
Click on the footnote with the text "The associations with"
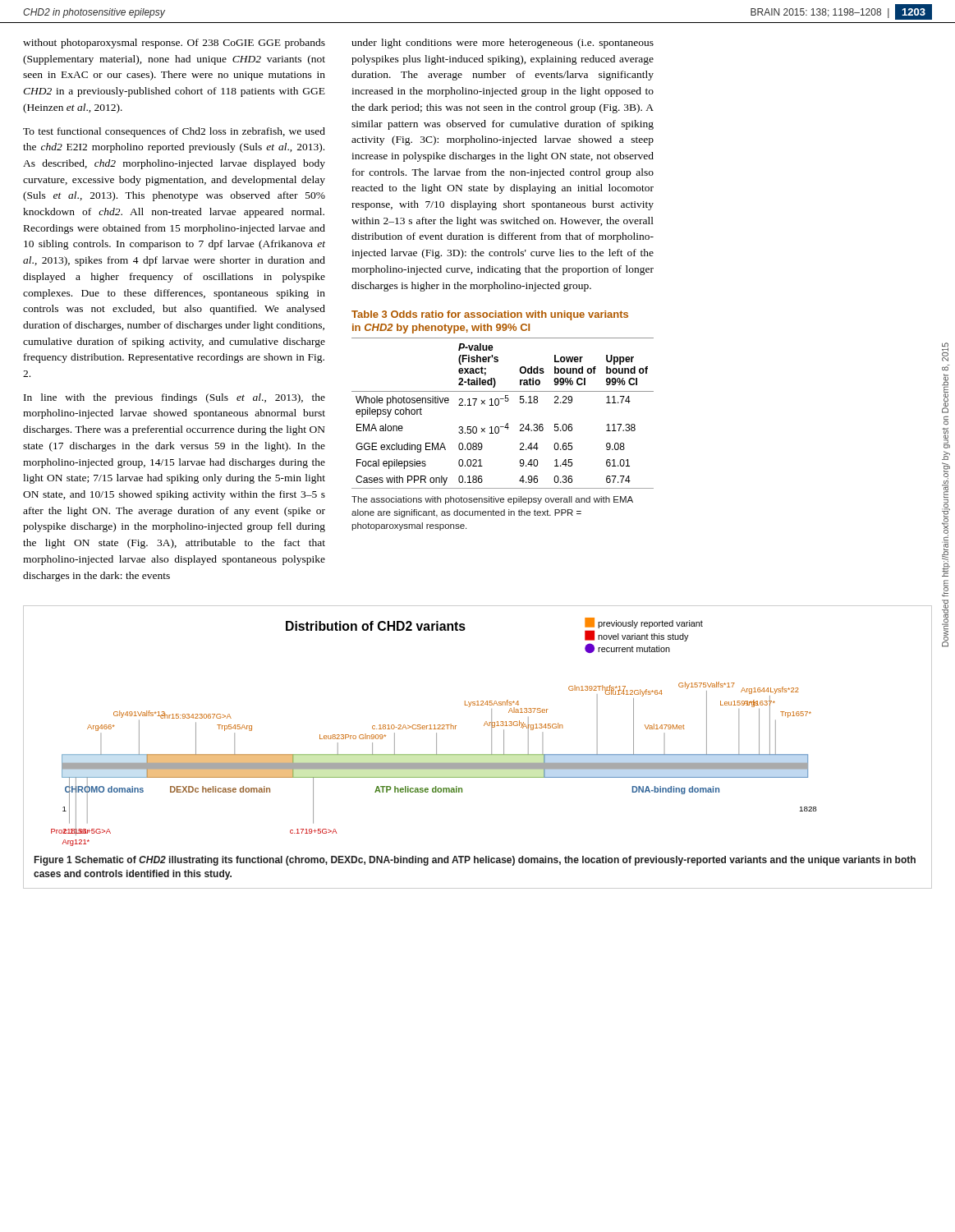(492, 513)
